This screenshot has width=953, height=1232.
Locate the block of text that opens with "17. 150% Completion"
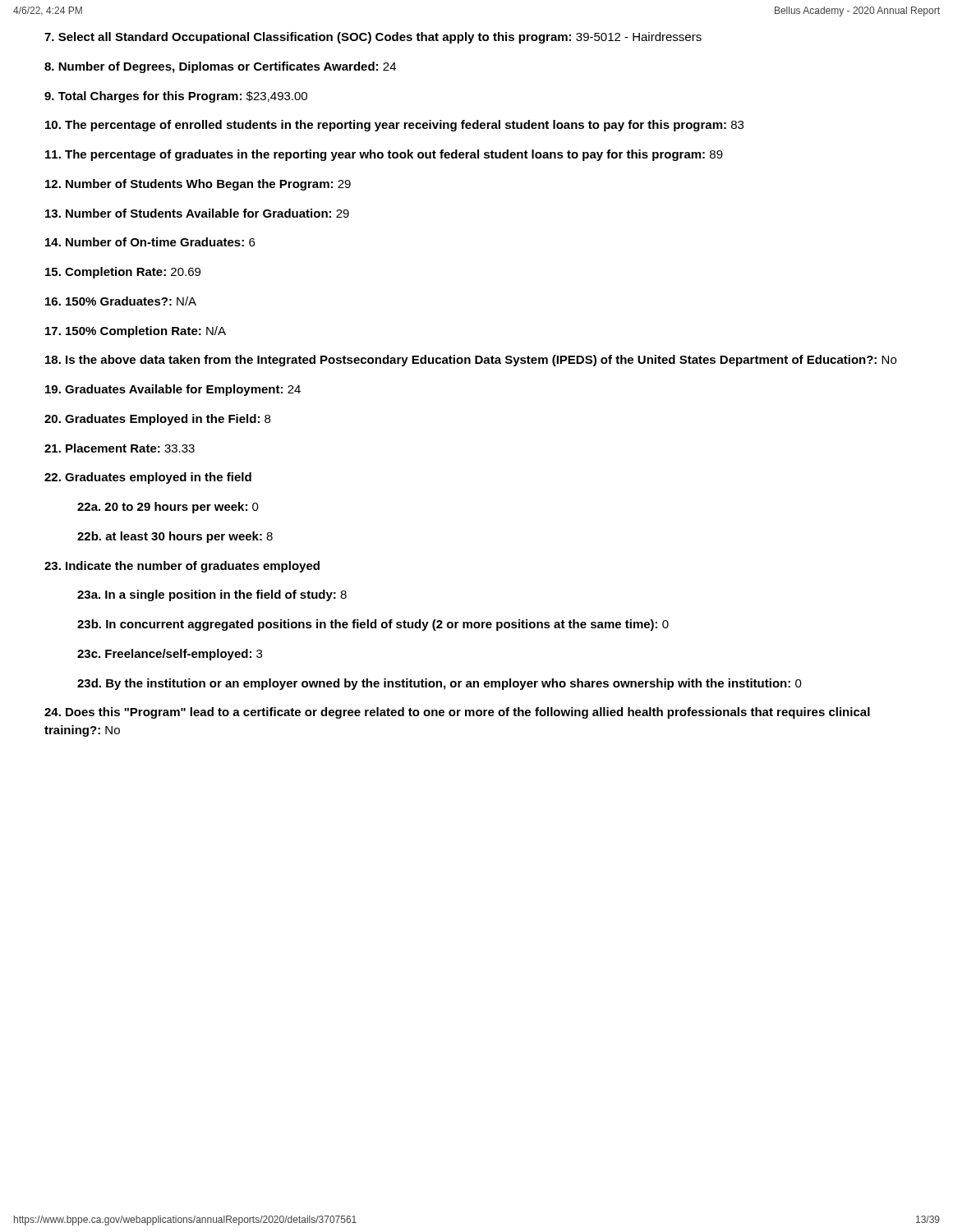(x=135, y=330)
